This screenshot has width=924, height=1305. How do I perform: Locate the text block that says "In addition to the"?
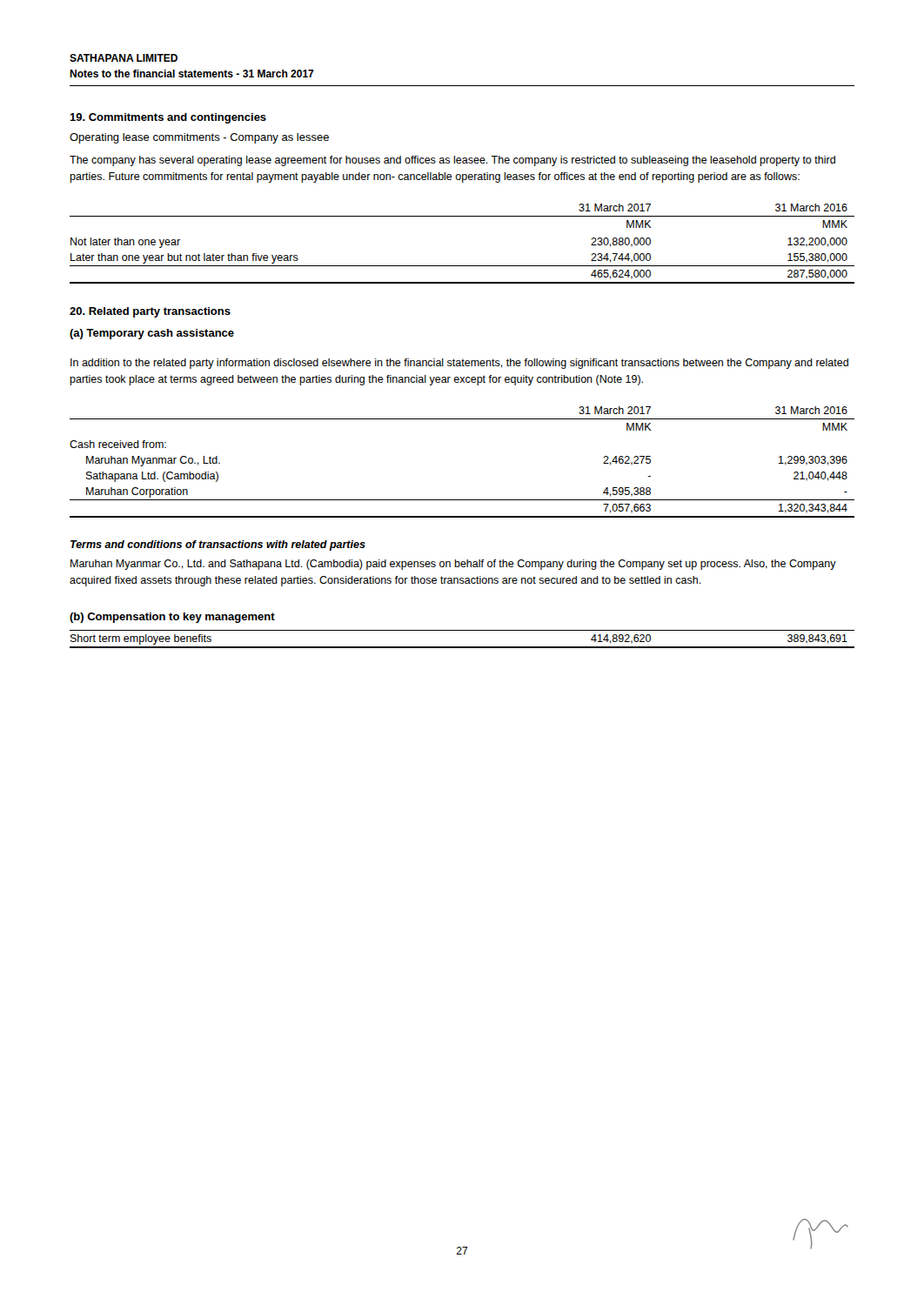pos(459,371)
